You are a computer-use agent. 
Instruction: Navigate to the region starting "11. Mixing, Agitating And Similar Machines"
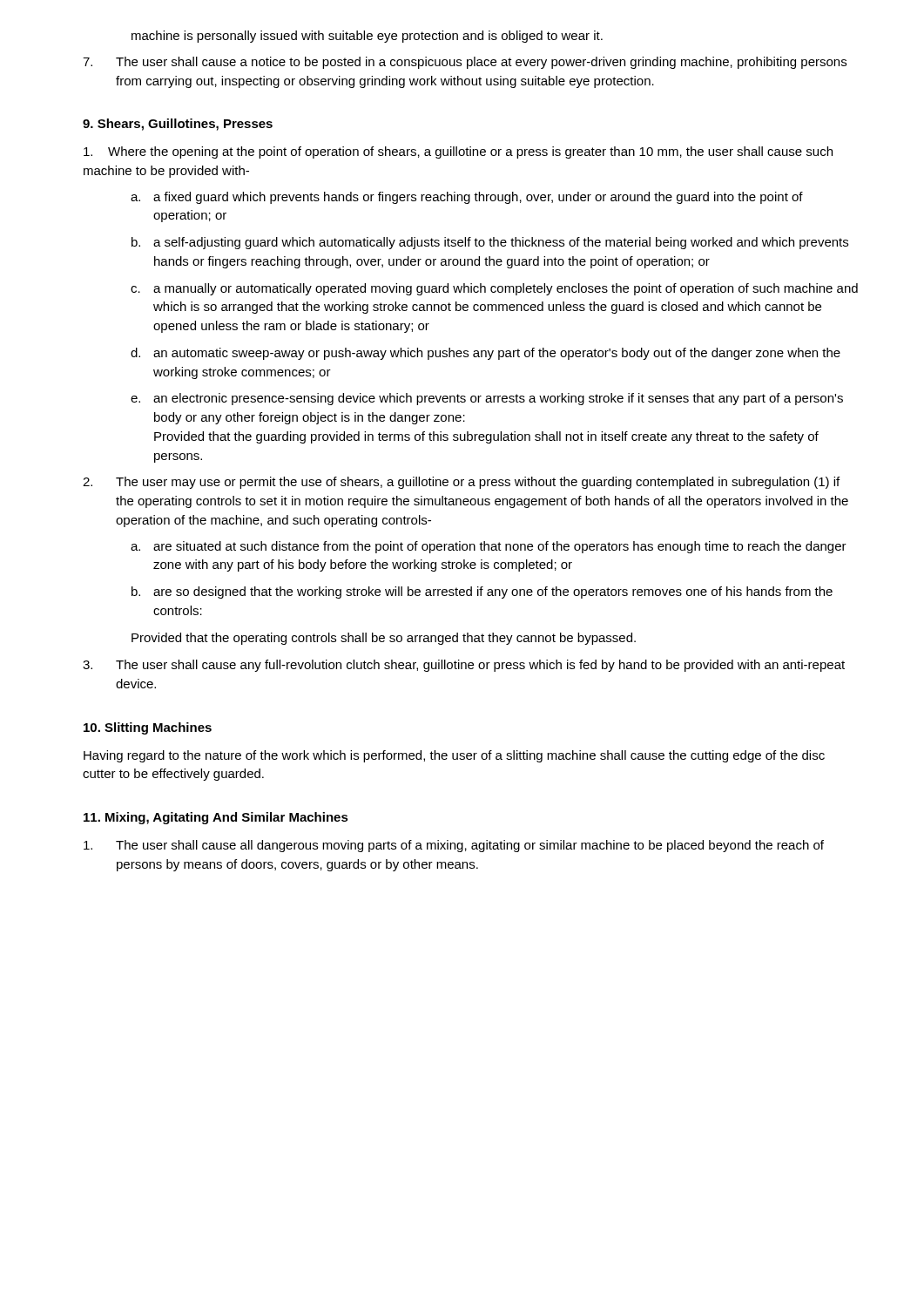215,817
